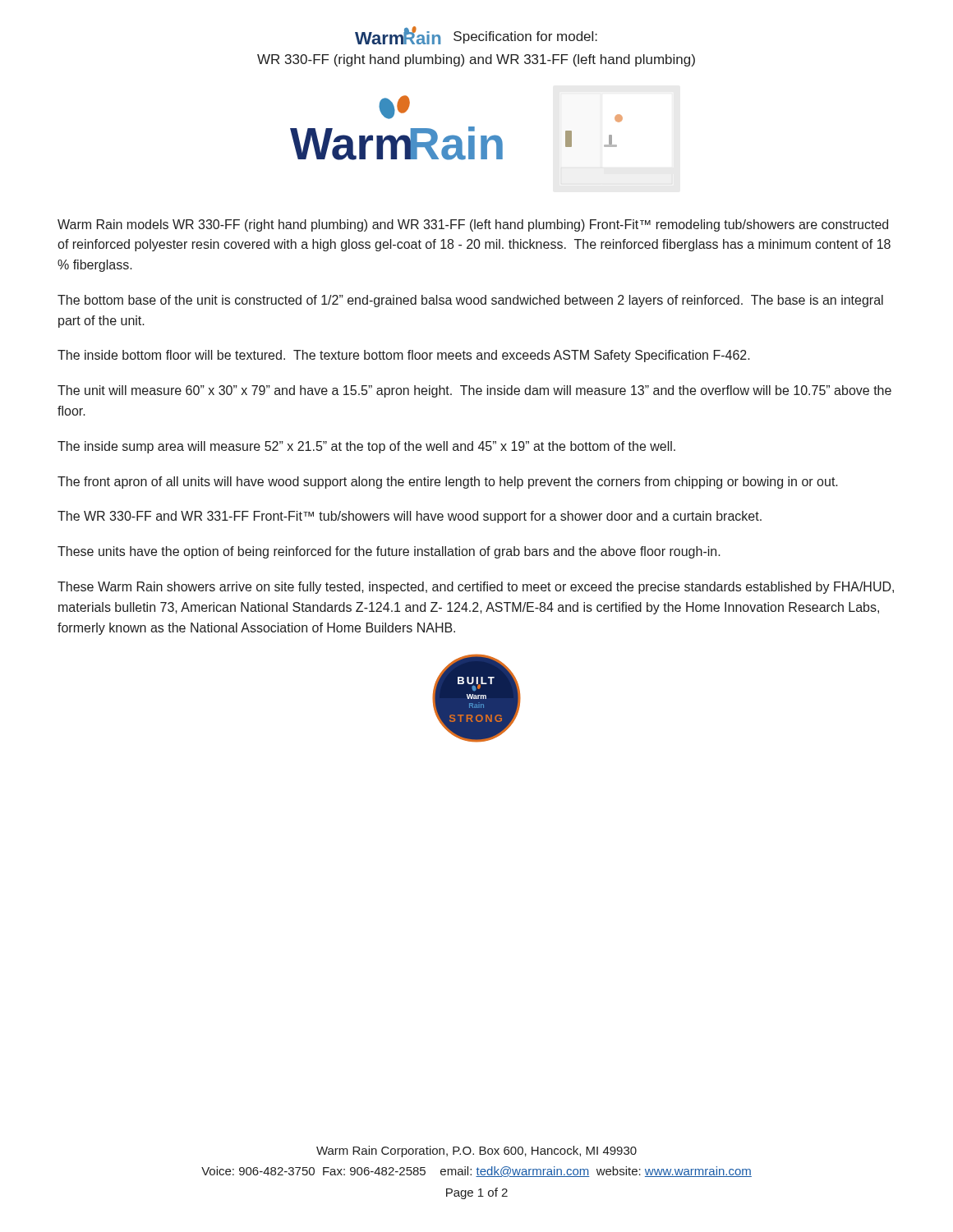Where is the passage that starts "These units have the"?

click(x=389, y=552)
